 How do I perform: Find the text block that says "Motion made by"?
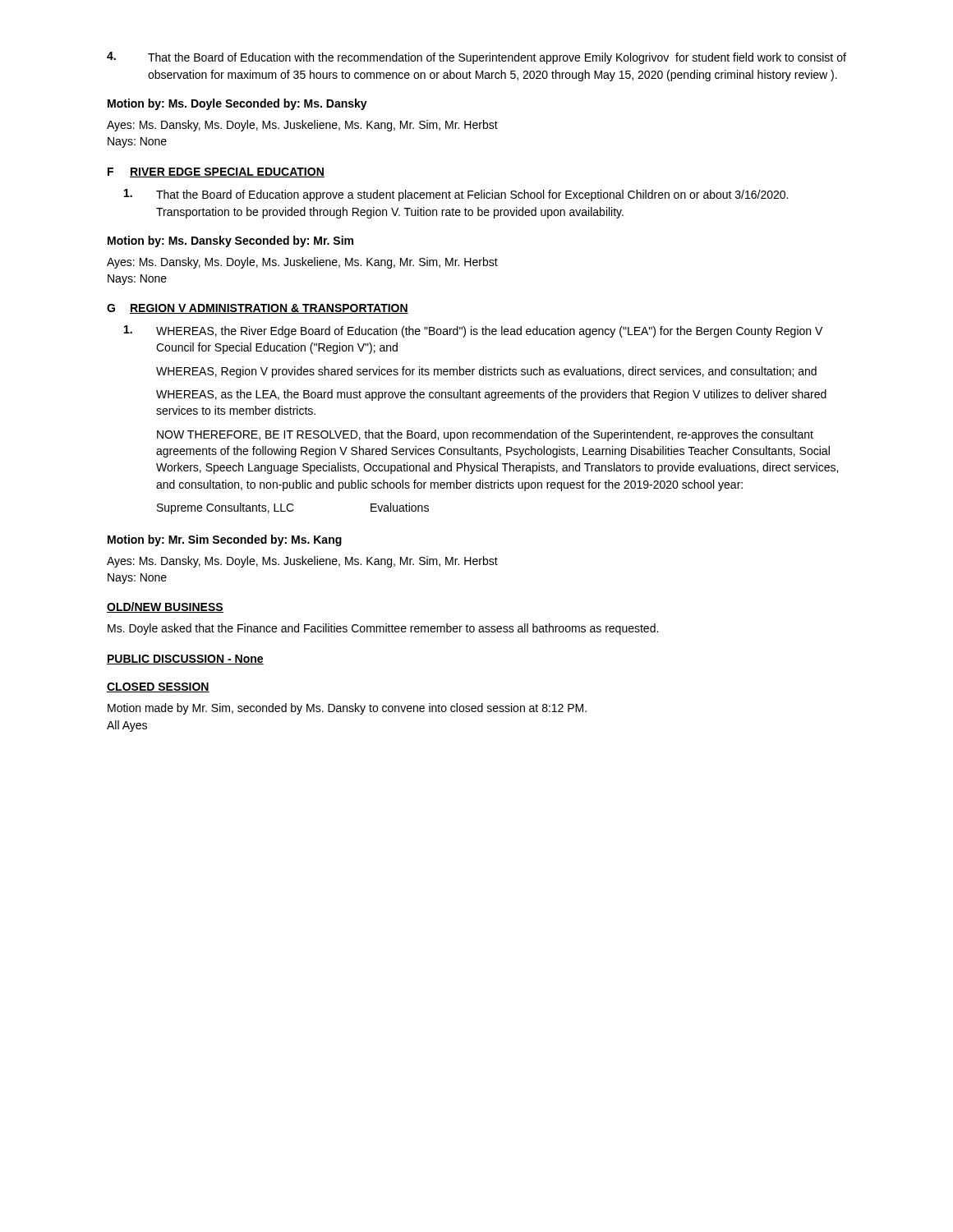[x=347, y=717]
